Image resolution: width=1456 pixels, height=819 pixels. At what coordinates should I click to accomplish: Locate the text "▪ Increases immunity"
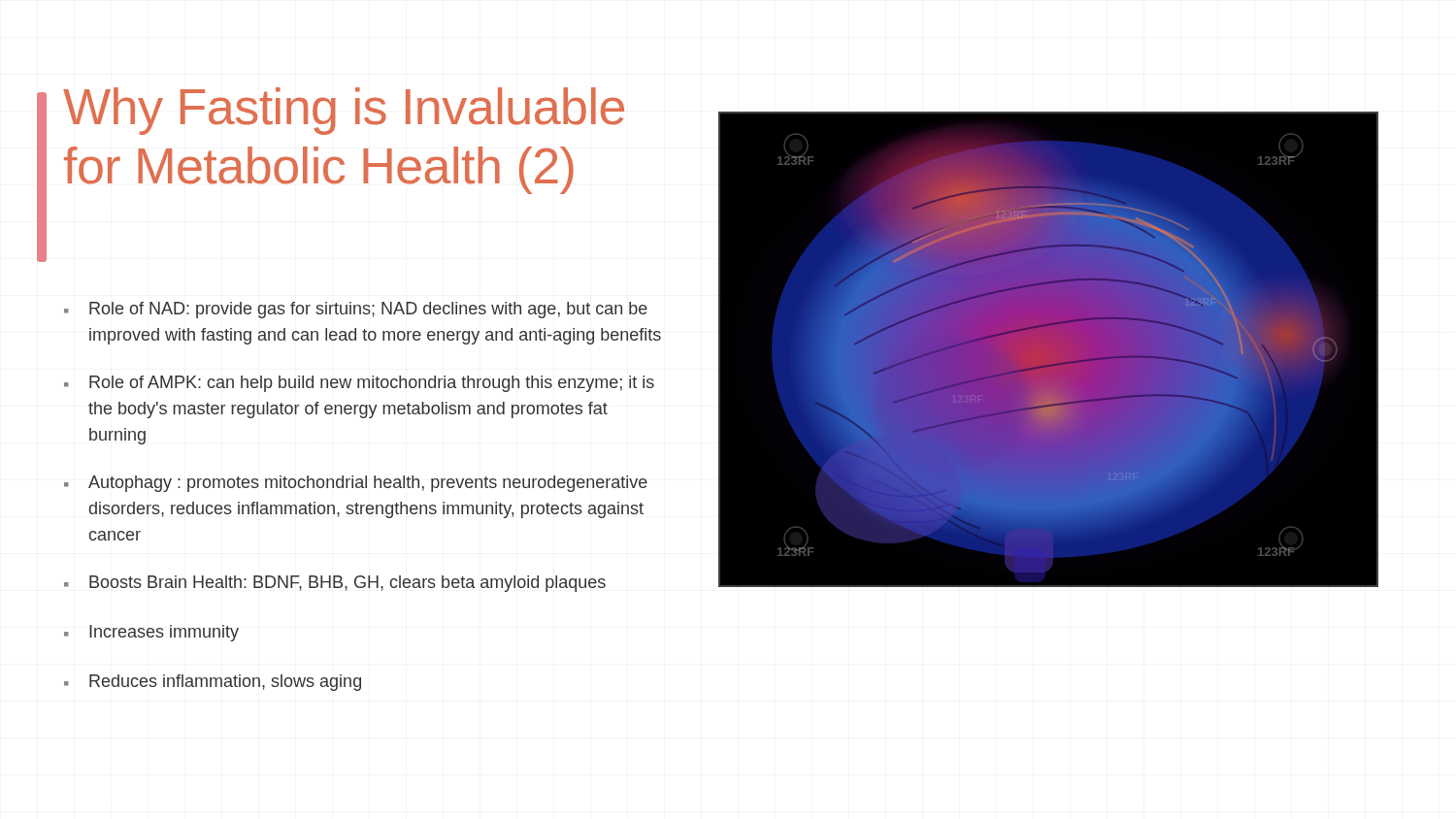[x=151, y=633]
